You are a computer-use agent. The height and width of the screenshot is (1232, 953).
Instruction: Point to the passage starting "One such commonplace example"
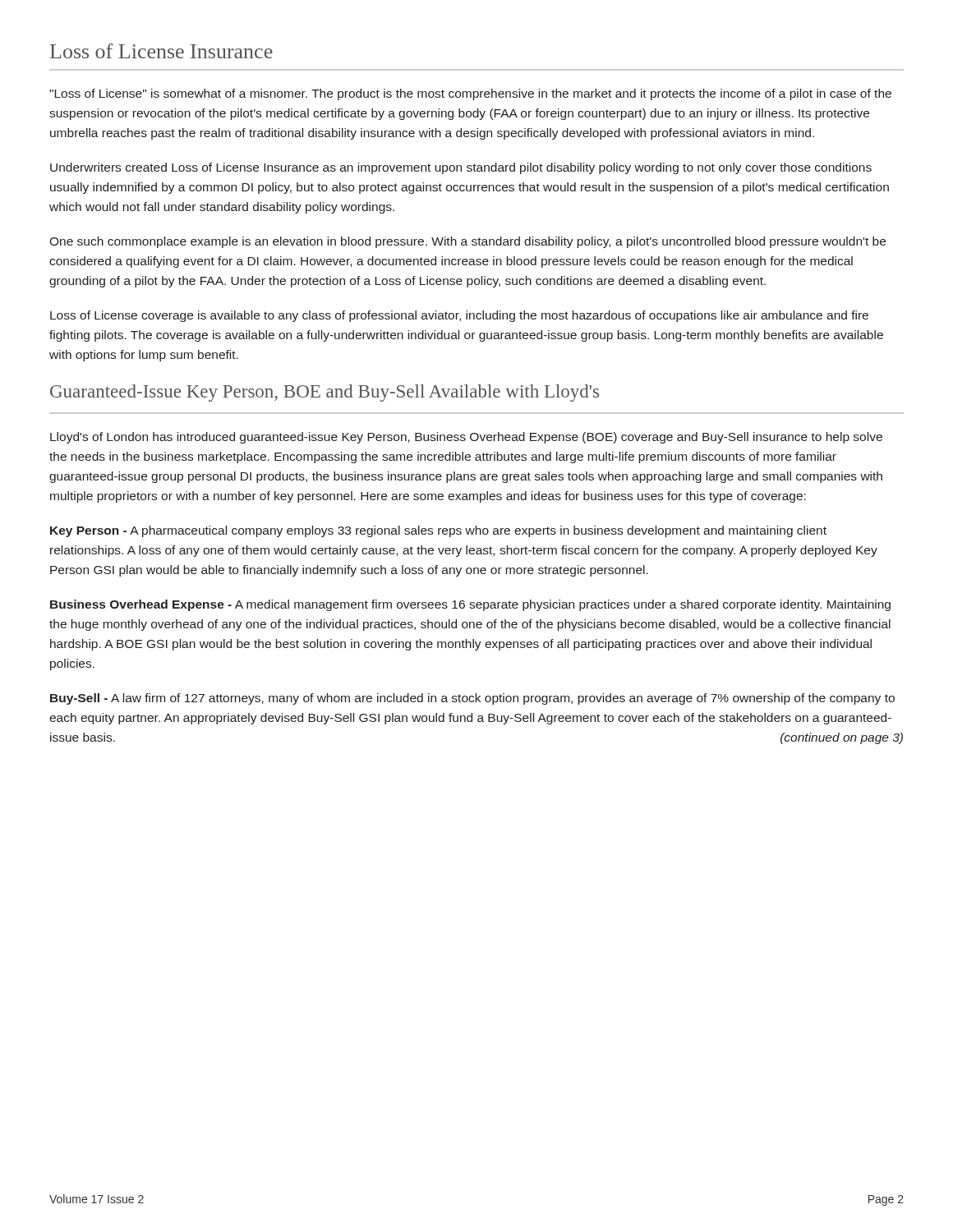pyautogui.click(x=468, y=261)
